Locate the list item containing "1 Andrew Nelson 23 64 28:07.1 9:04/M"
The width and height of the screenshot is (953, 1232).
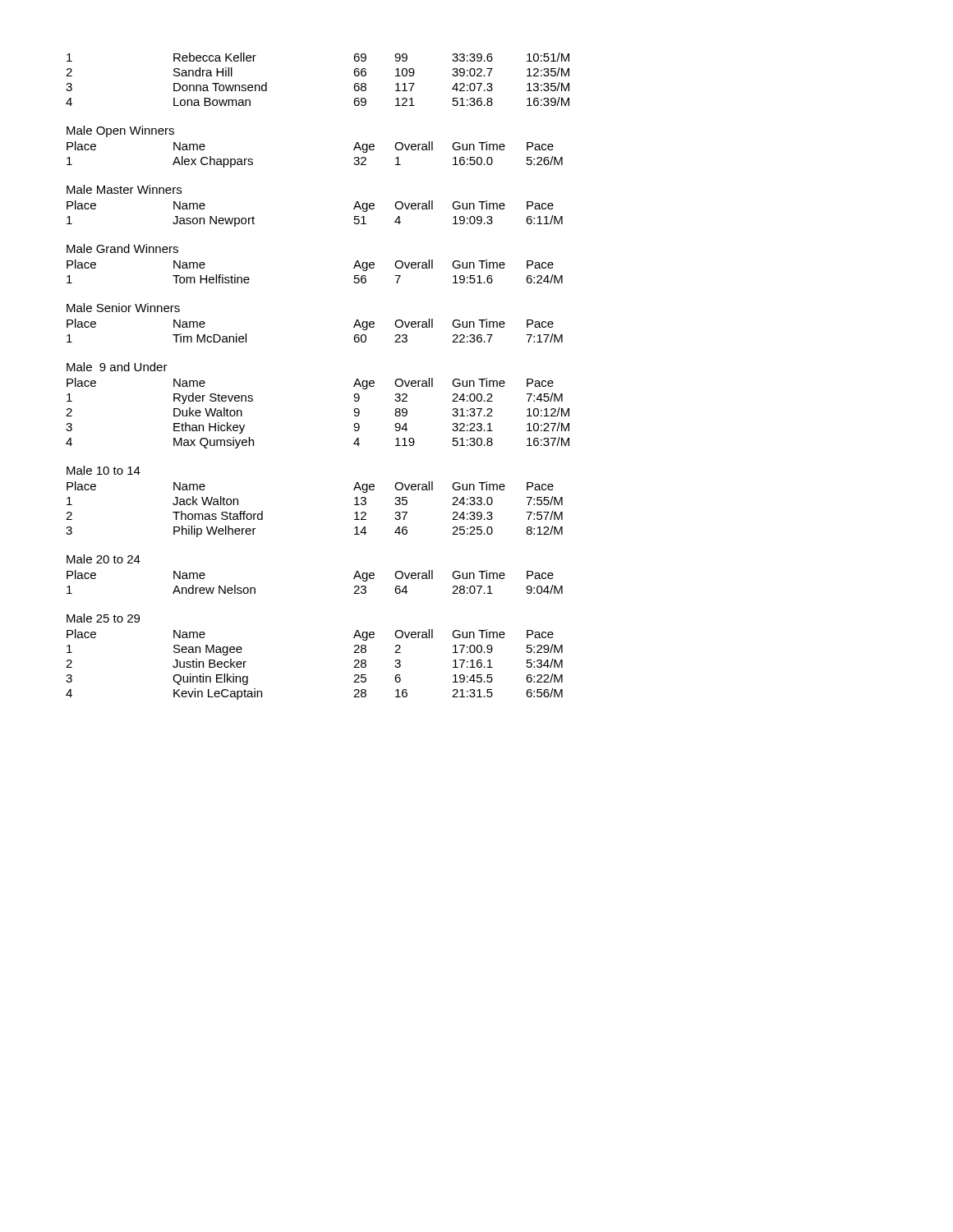(x=69, y=589)
